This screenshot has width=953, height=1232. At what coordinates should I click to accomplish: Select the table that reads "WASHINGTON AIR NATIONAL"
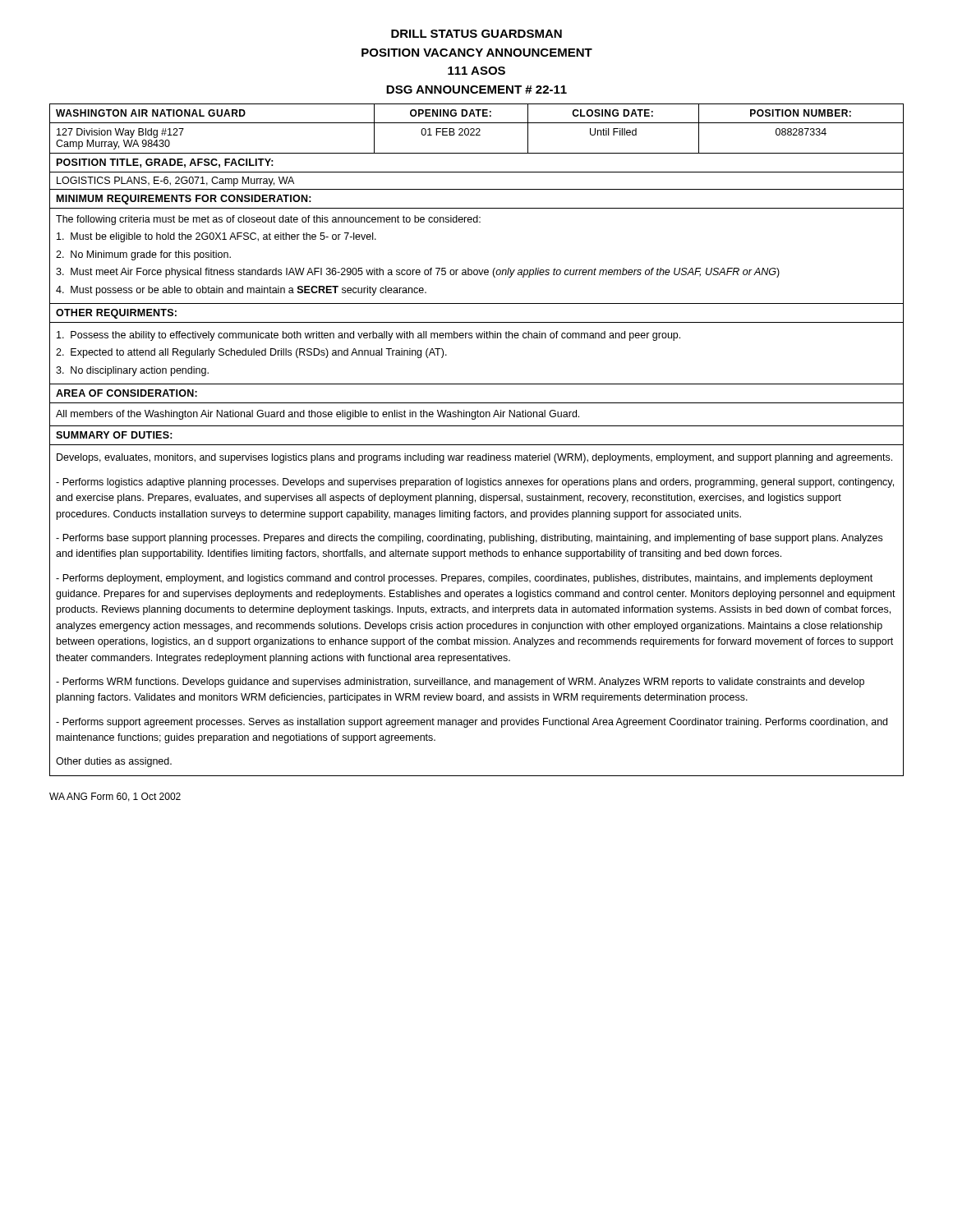[476, 113]
